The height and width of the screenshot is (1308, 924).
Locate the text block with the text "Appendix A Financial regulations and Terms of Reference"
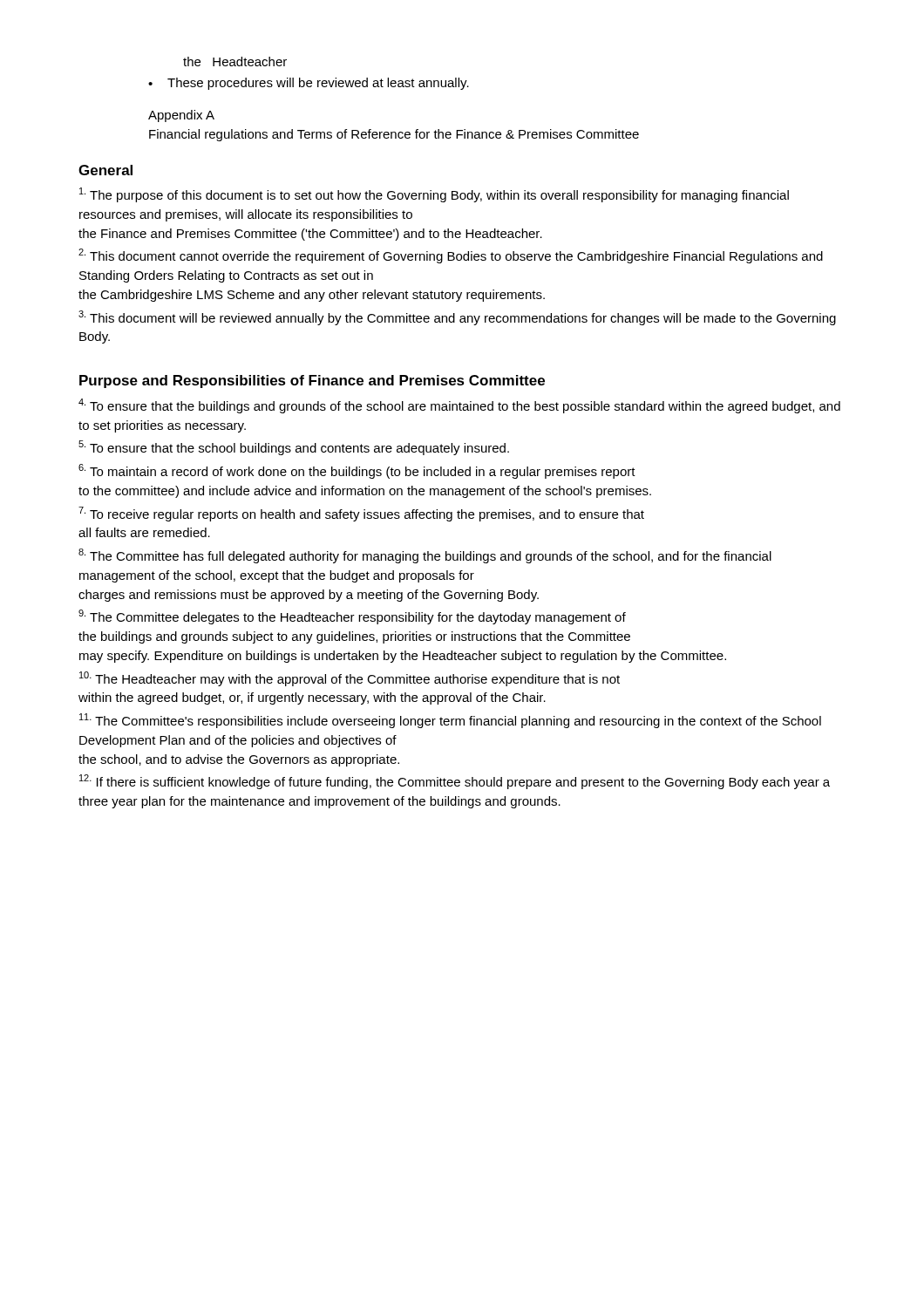click(394, 124)
